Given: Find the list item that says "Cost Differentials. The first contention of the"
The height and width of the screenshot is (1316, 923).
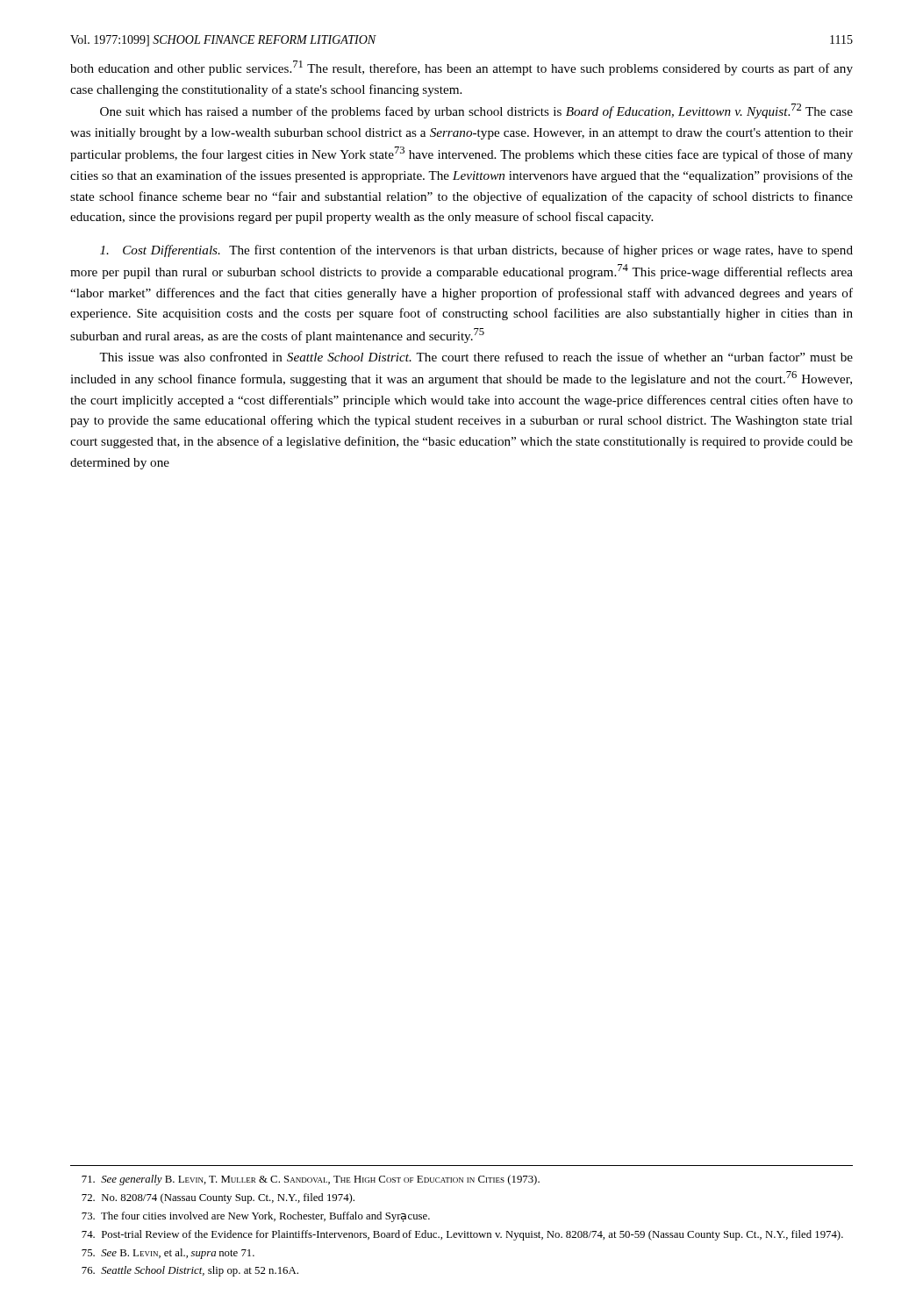Looking at the screenshot, I should (462, 293).
